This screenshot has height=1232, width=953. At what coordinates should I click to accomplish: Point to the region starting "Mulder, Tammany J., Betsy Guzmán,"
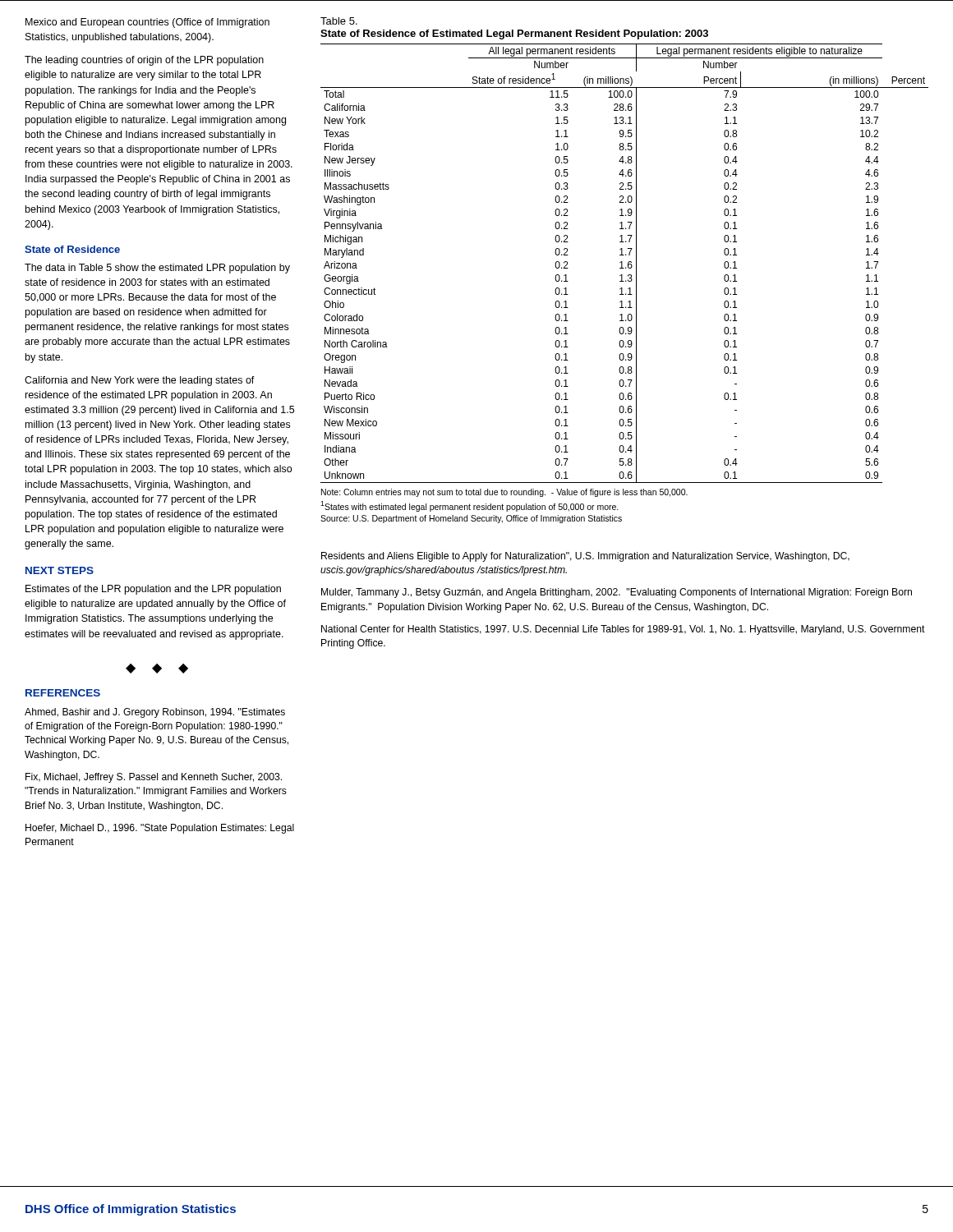[616, 599]
